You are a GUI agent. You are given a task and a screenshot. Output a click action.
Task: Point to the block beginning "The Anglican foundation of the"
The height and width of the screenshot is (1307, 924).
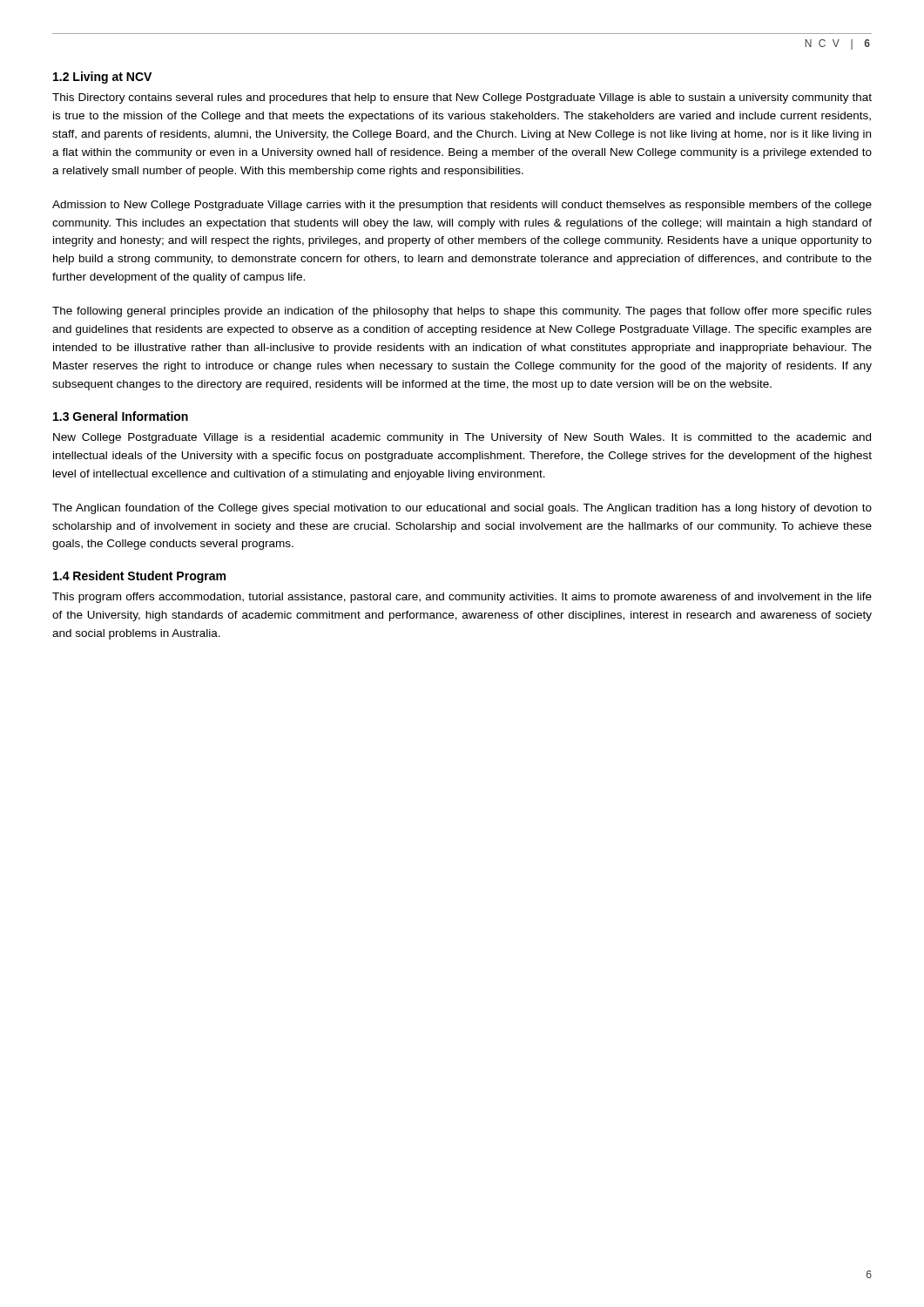462,525
